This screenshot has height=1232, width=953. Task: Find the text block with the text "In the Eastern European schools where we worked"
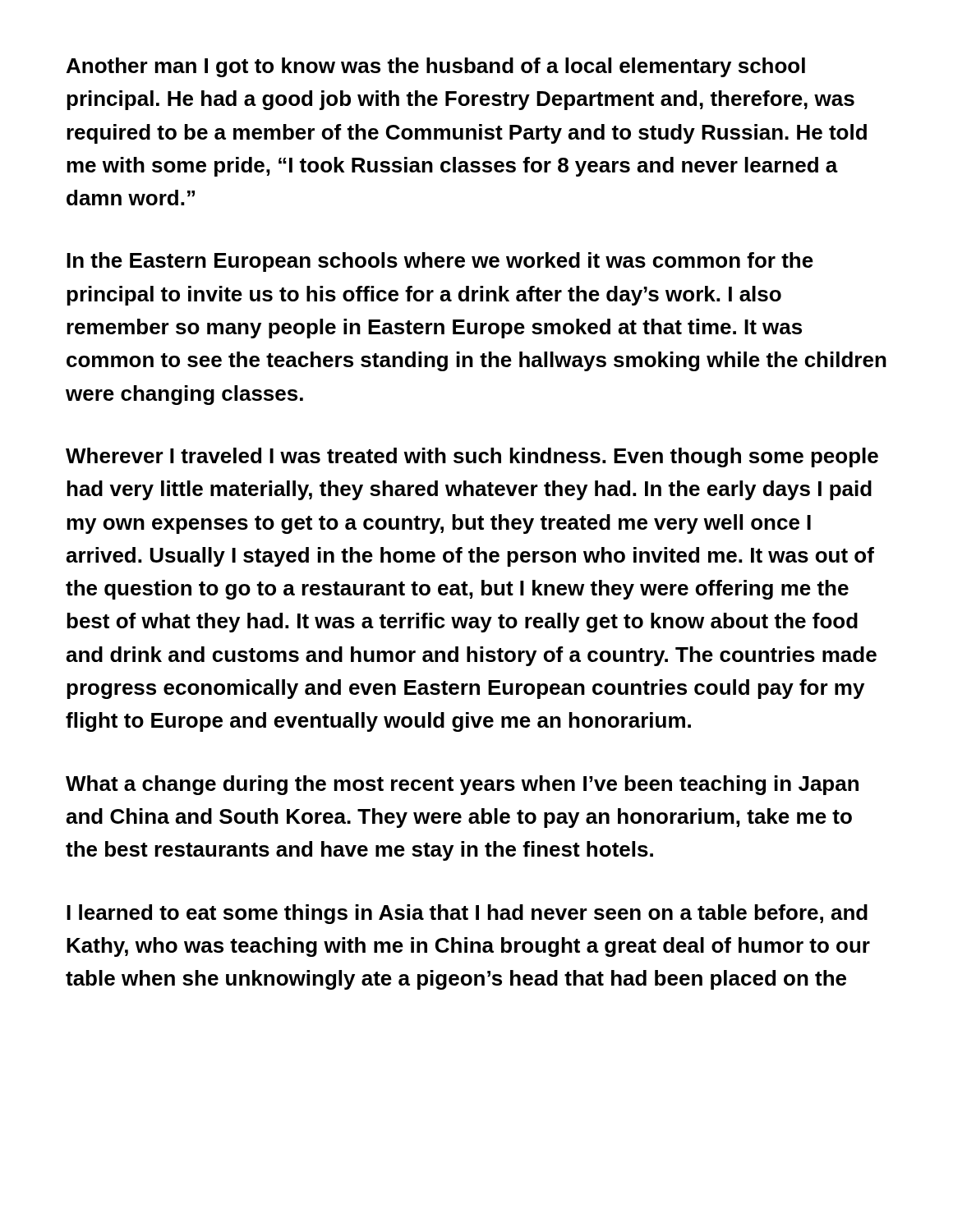point(476,327)
